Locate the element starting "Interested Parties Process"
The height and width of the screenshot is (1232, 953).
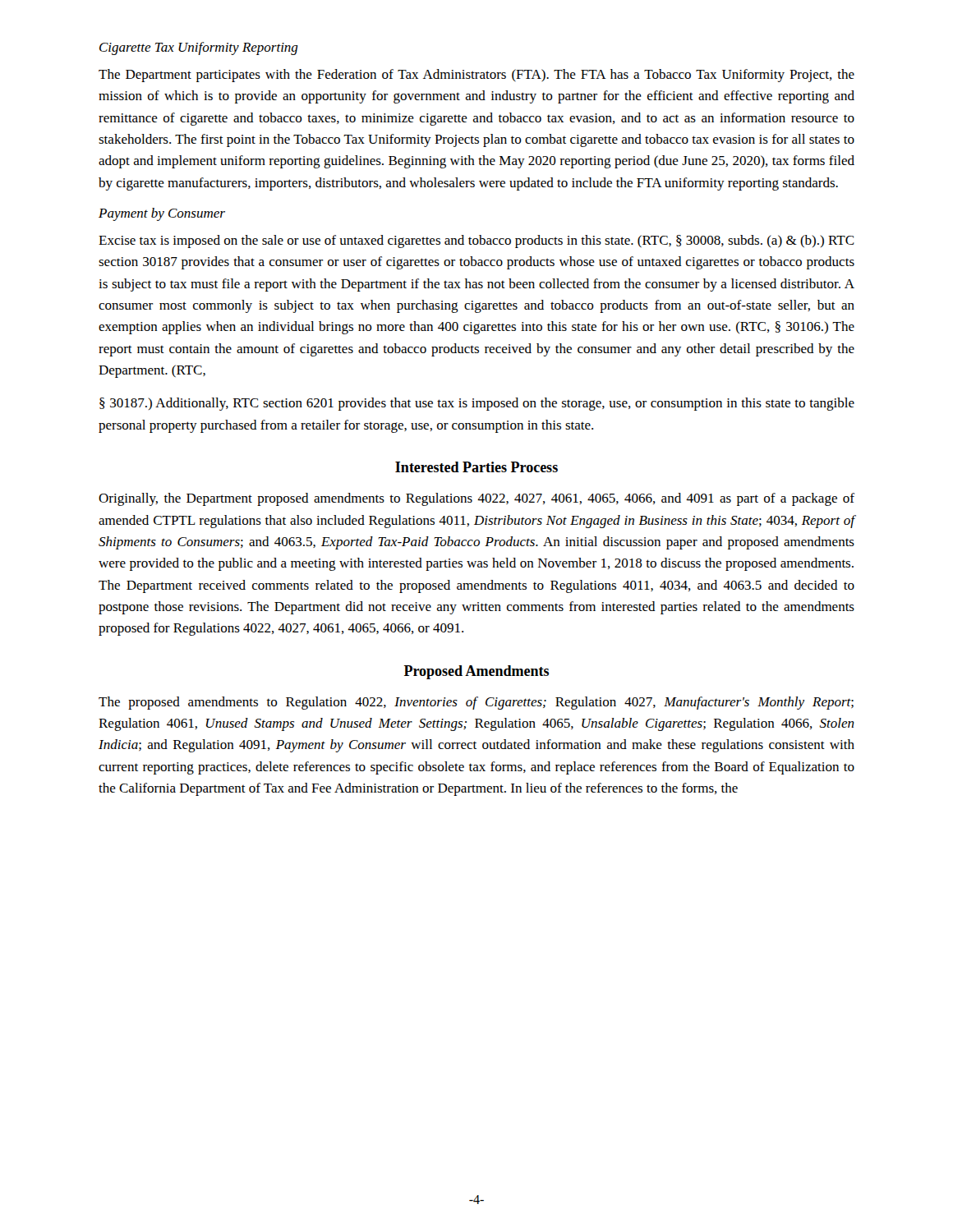[476, 467]
